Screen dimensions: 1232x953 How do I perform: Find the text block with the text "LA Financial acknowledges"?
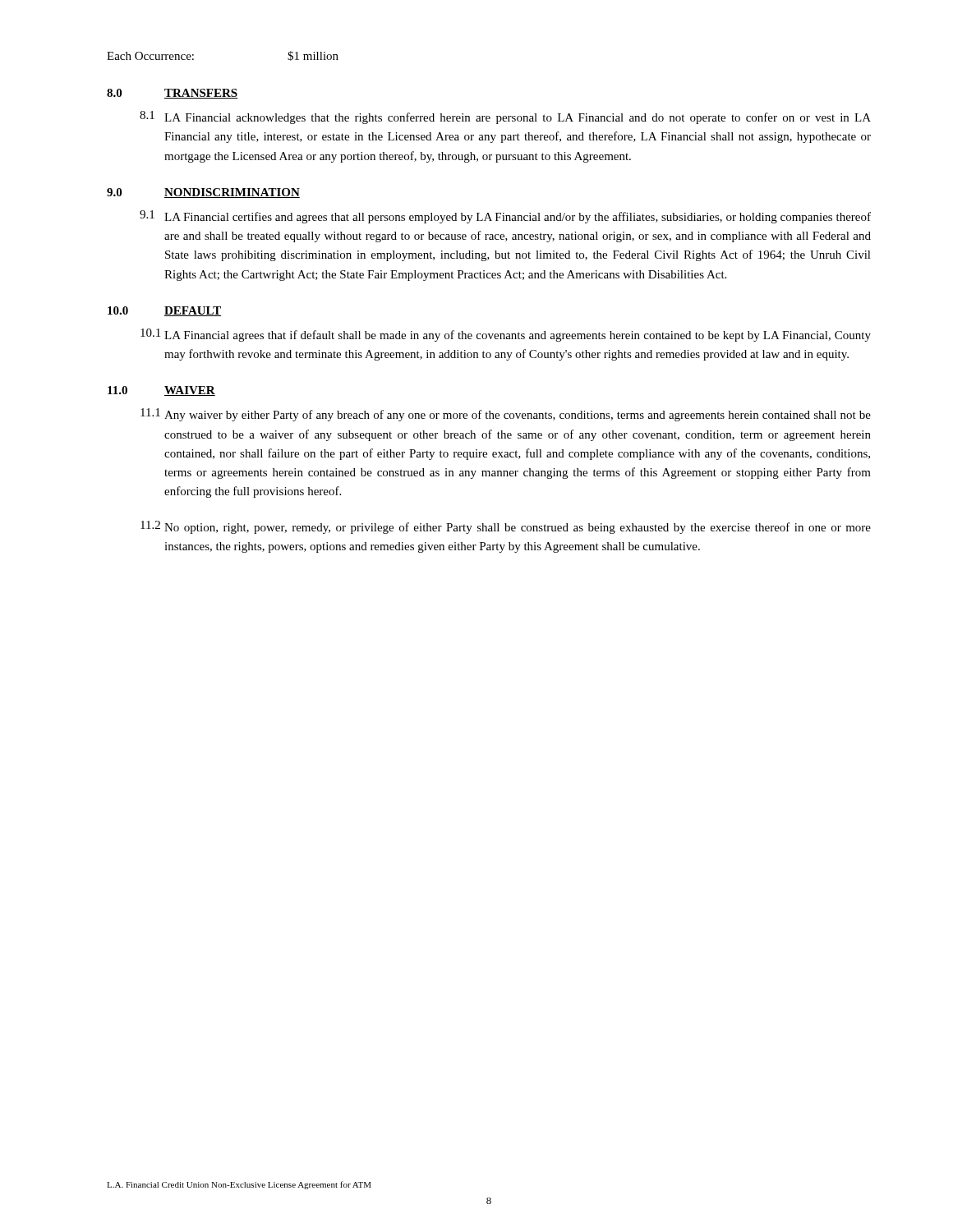click(518, 137)
